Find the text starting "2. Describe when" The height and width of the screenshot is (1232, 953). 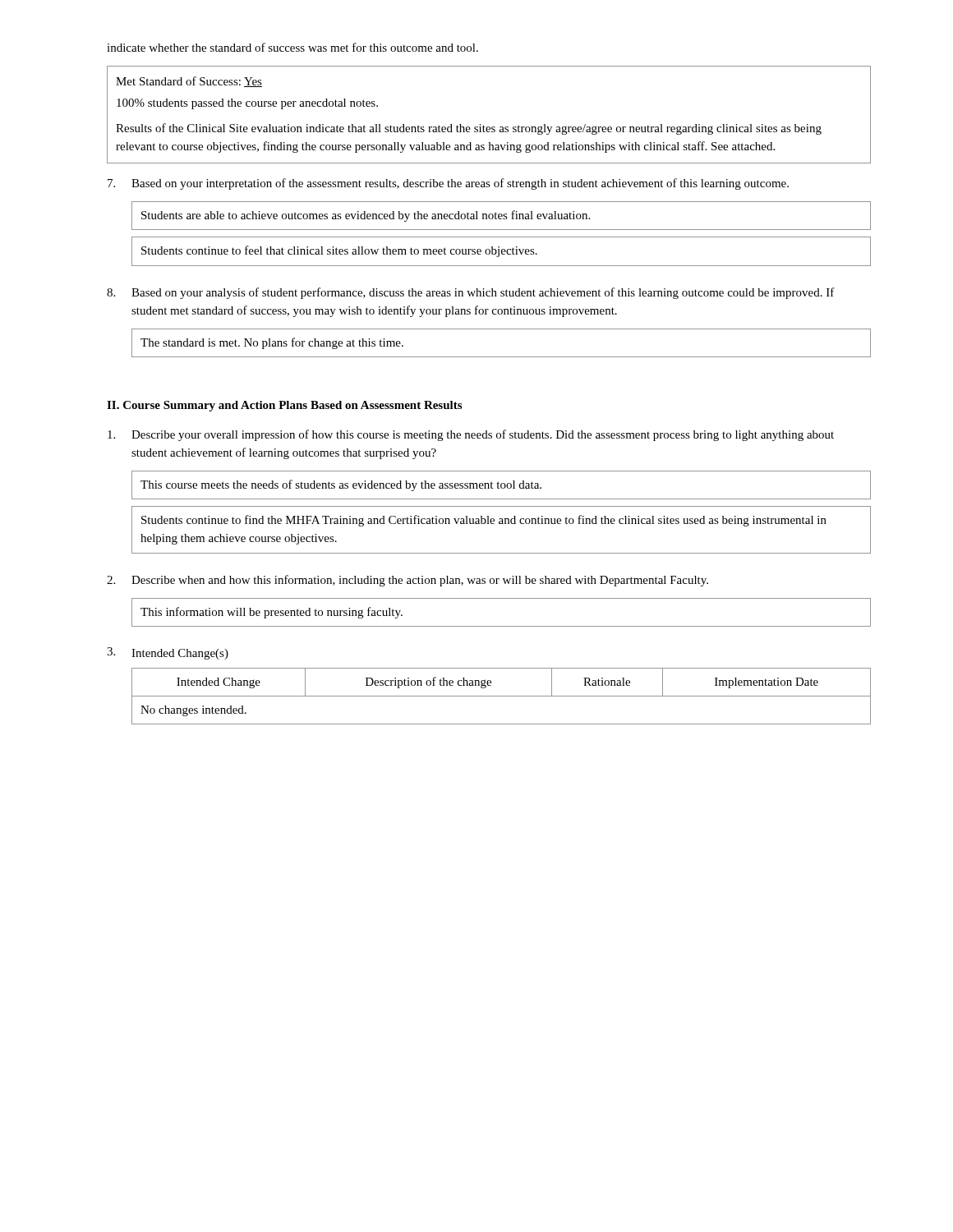(489, 602)
